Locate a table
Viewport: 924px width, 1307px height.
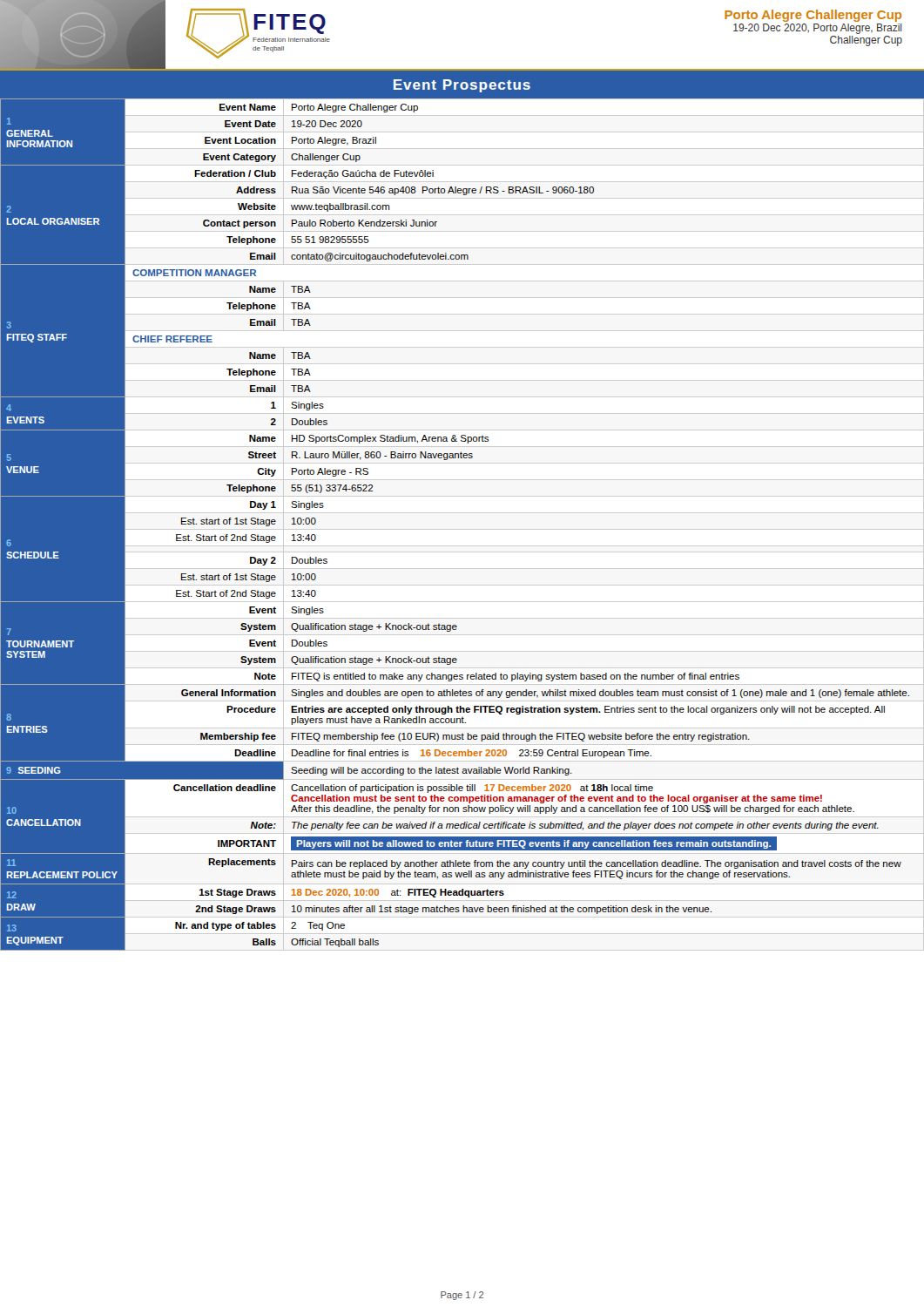pos(462,524)
